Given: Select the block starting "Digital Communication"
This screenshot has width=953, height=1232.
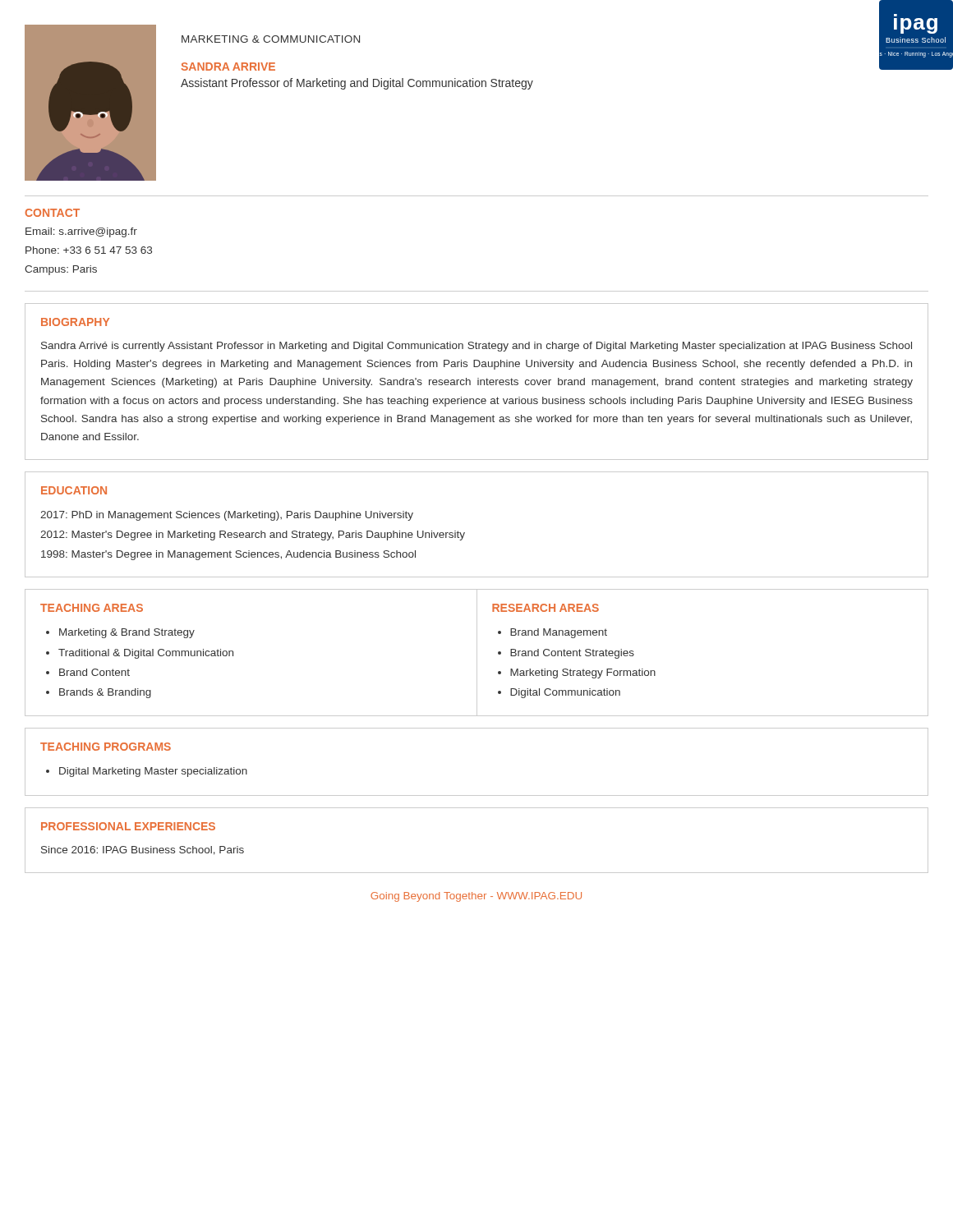Looking at the screenshot, I should [x=565, y=692].
